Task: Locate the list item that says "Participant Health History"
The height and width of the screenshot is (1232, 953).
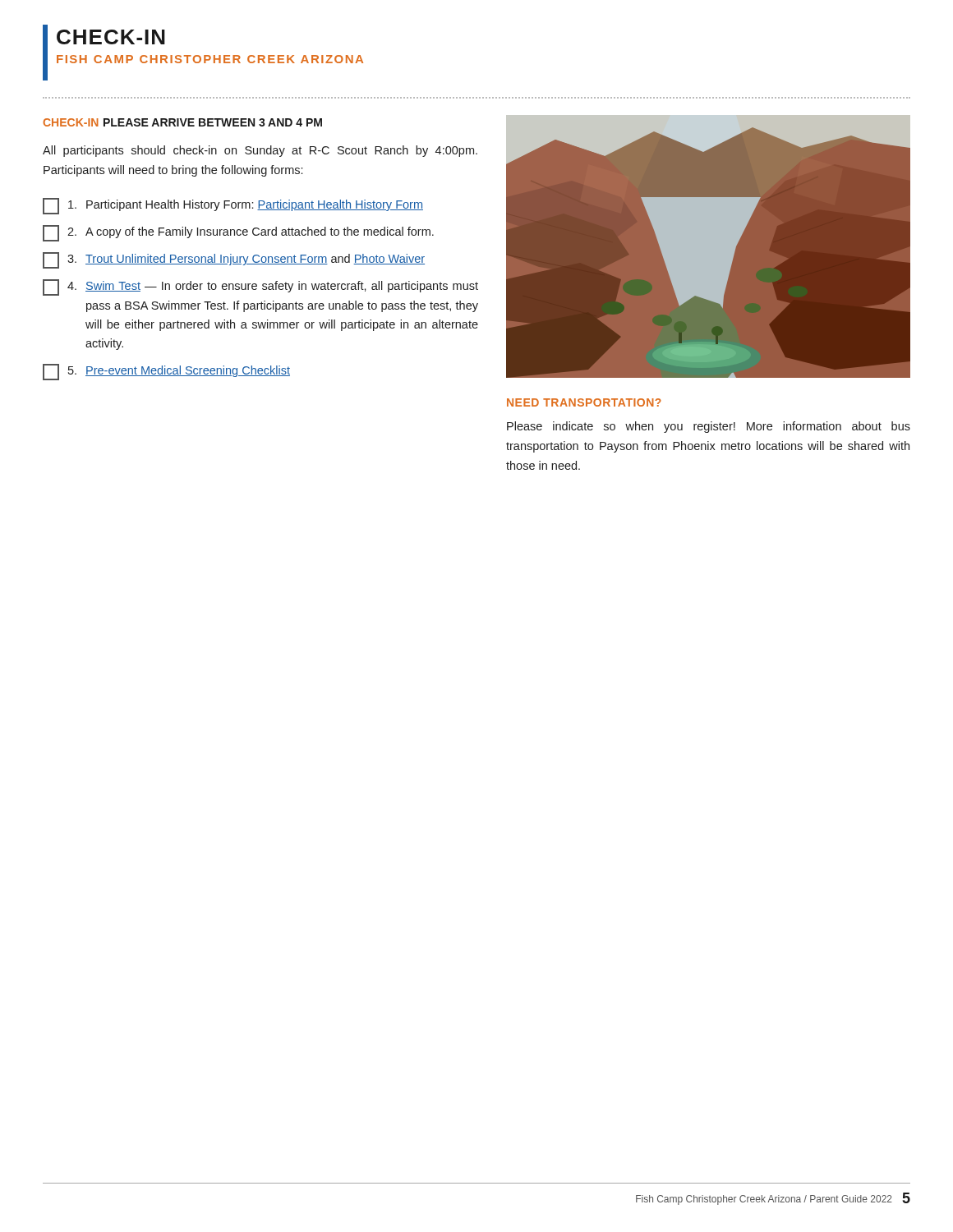Action: coord(260,205)
